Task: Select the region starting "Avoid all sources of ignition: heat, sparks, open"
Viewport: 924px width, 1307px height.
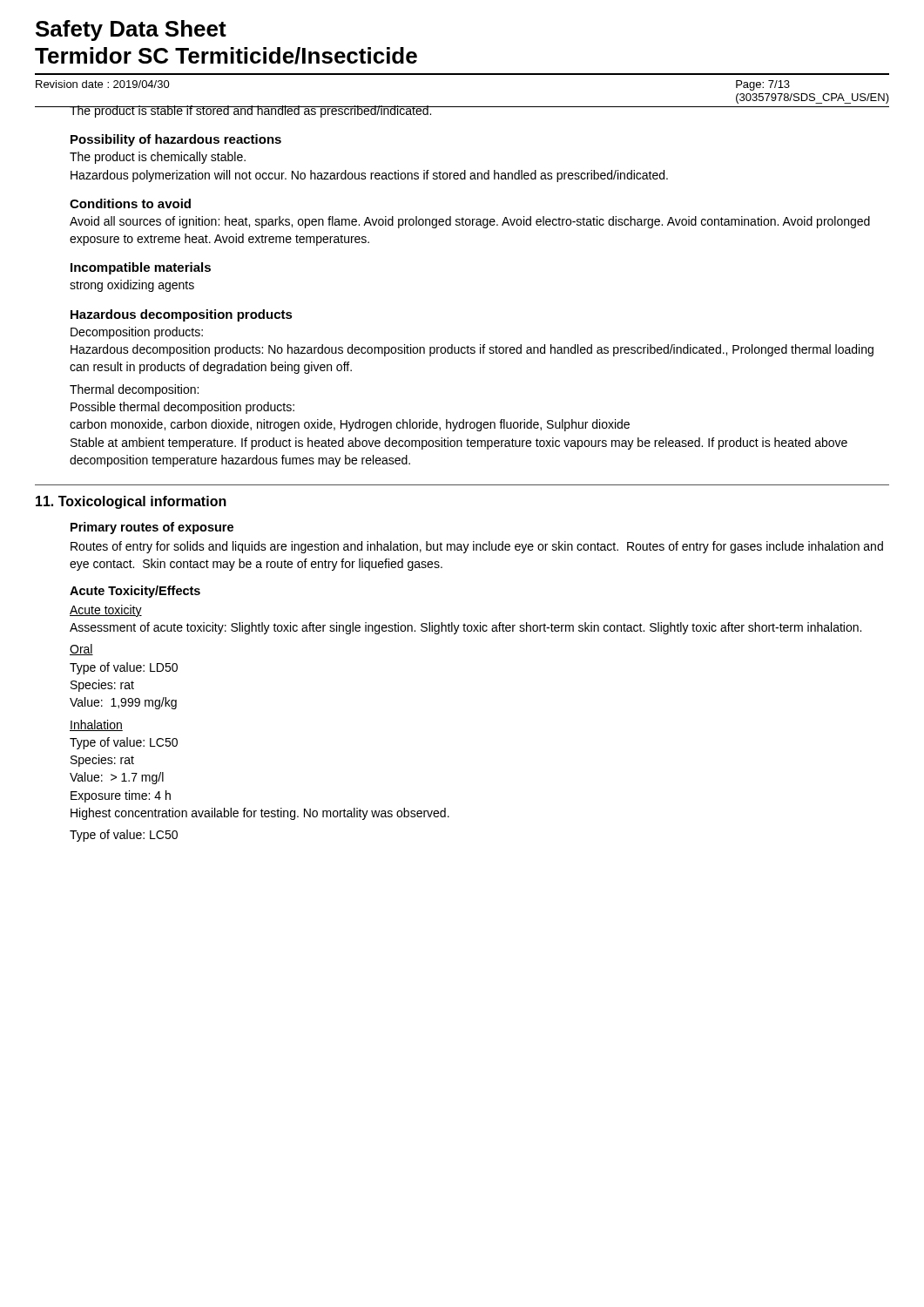Action: pyautogui.click(x=479, y=230)
